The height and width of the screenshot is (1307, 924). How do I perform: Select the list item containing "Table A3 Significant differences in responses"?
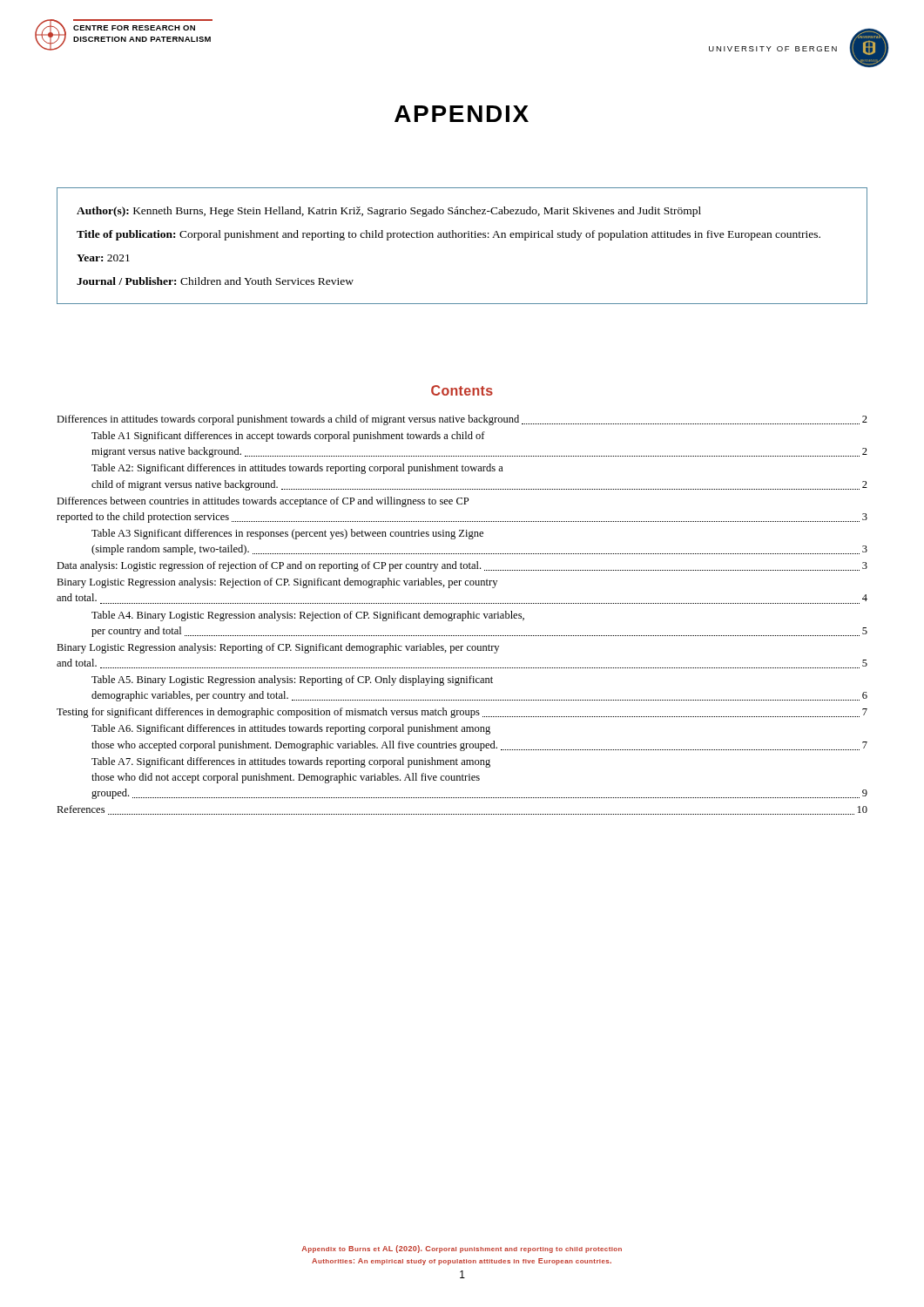[479, 541]
